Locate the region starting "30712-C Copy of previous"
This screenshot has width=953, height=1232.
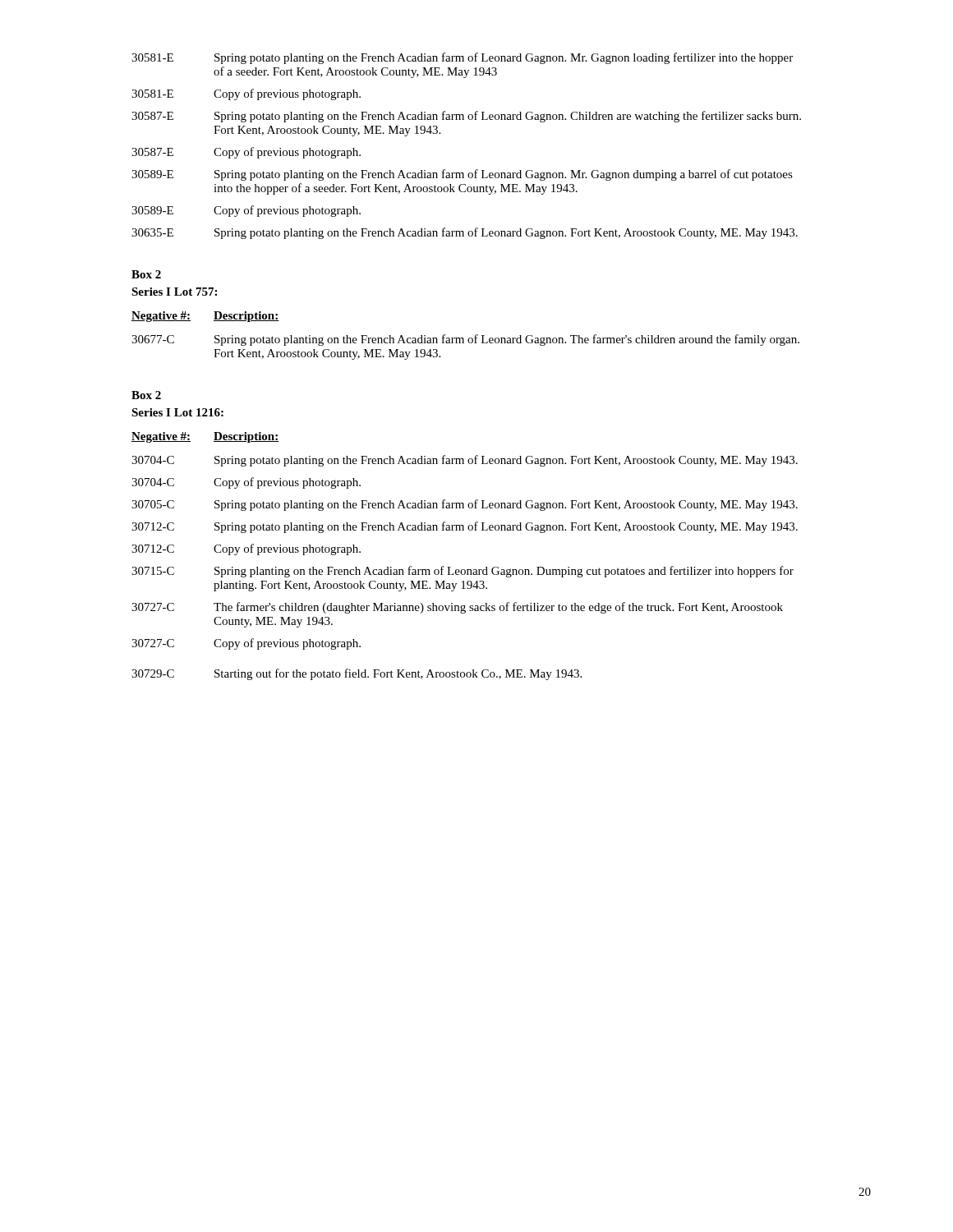click(246, 549)
